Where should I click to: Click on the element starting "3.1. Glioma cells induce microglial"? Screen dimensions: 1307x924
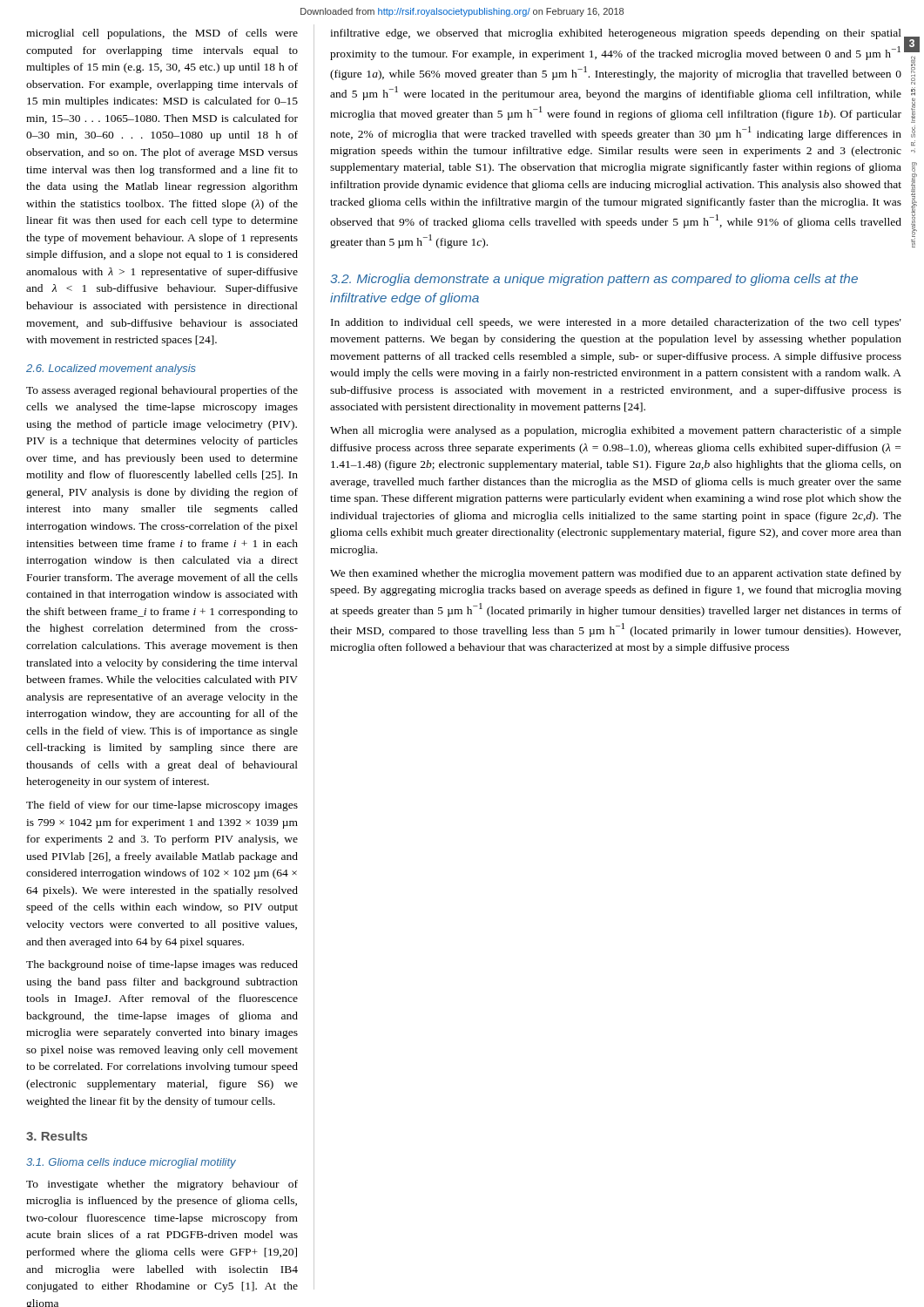(x=131, y=1162)
